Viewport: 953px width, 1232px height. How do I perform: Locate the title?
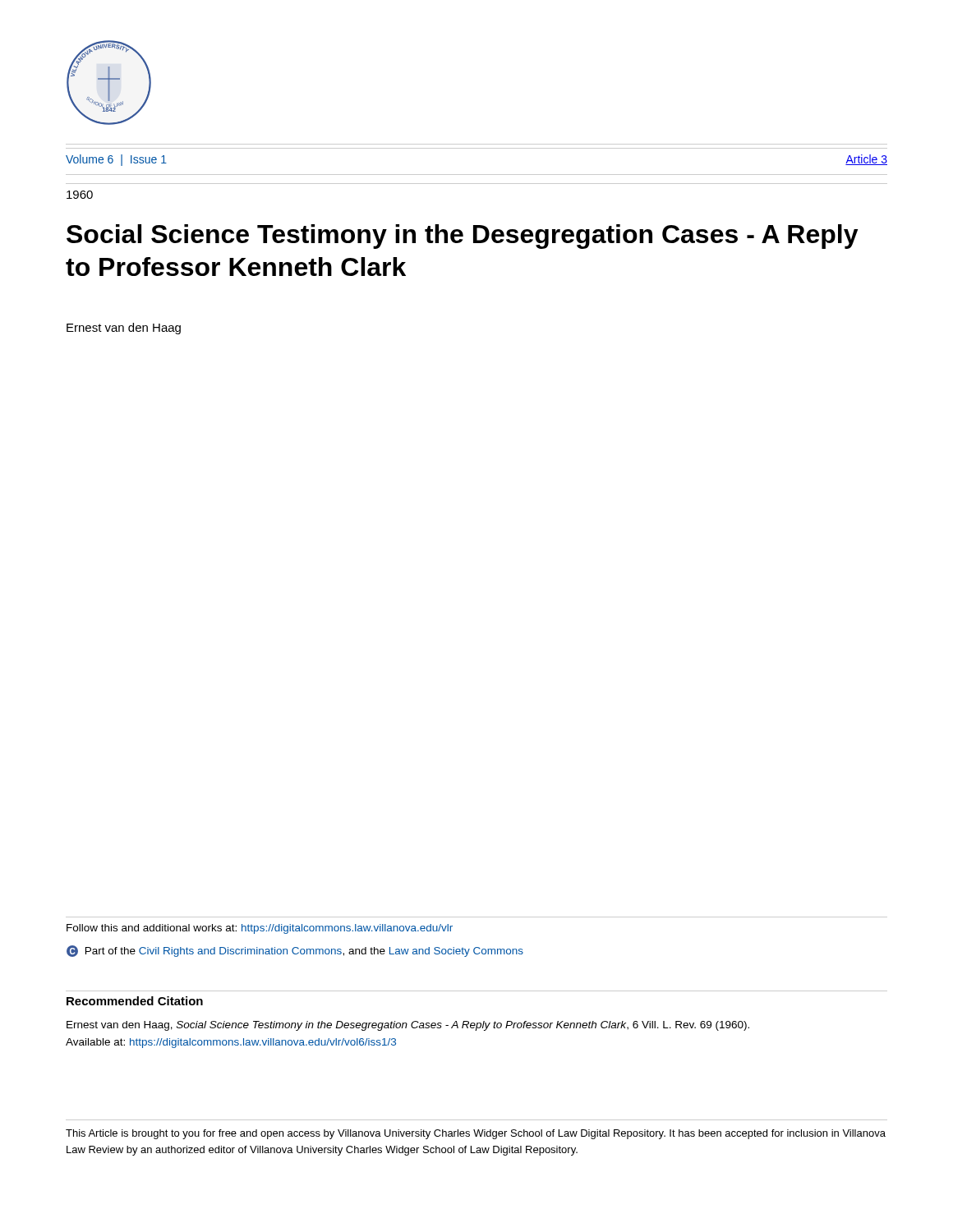click(x=462, y=251)
